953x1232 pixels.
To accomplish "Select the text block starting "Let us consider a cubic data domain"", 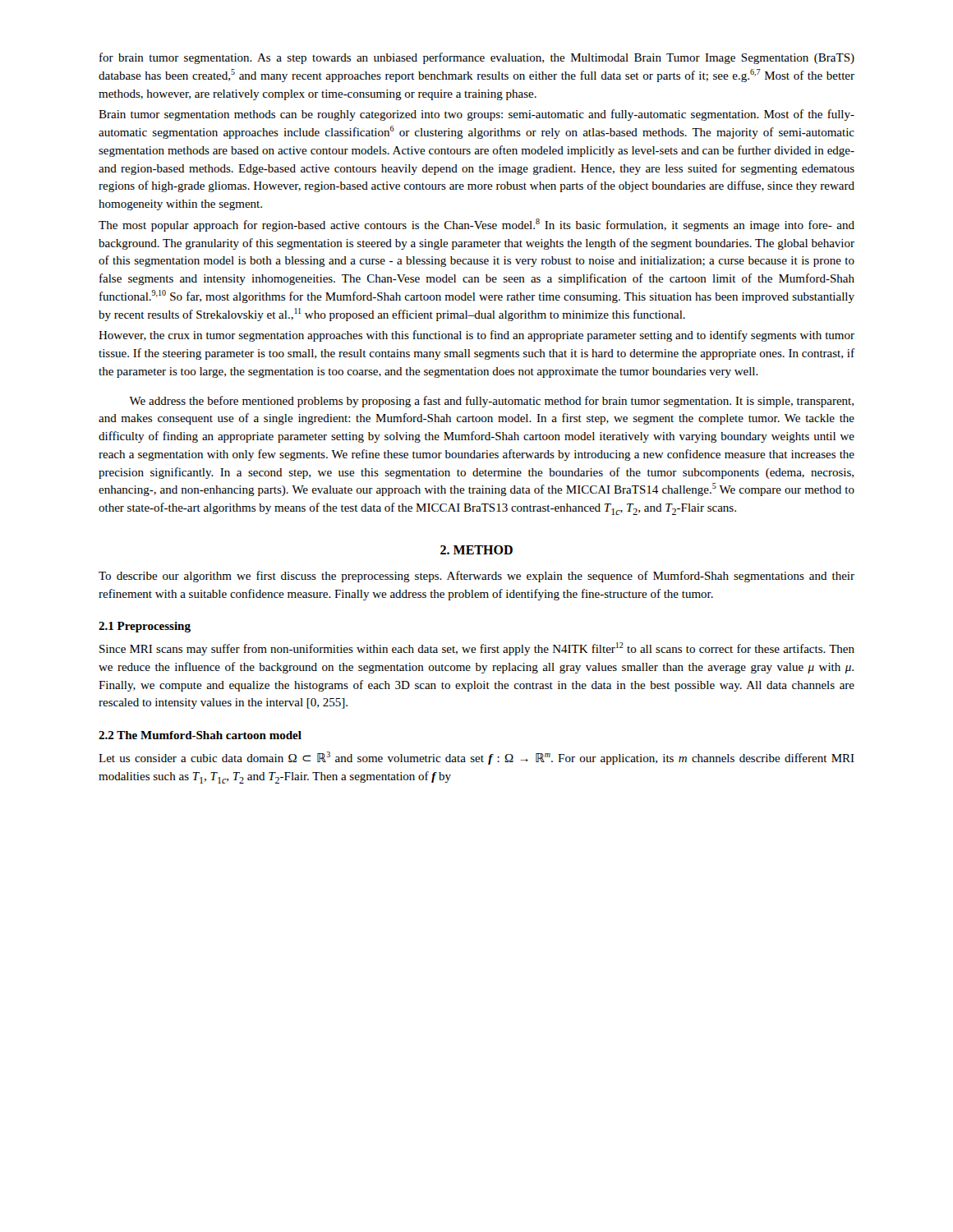I will pyautogui.click(x=476, y=768).
